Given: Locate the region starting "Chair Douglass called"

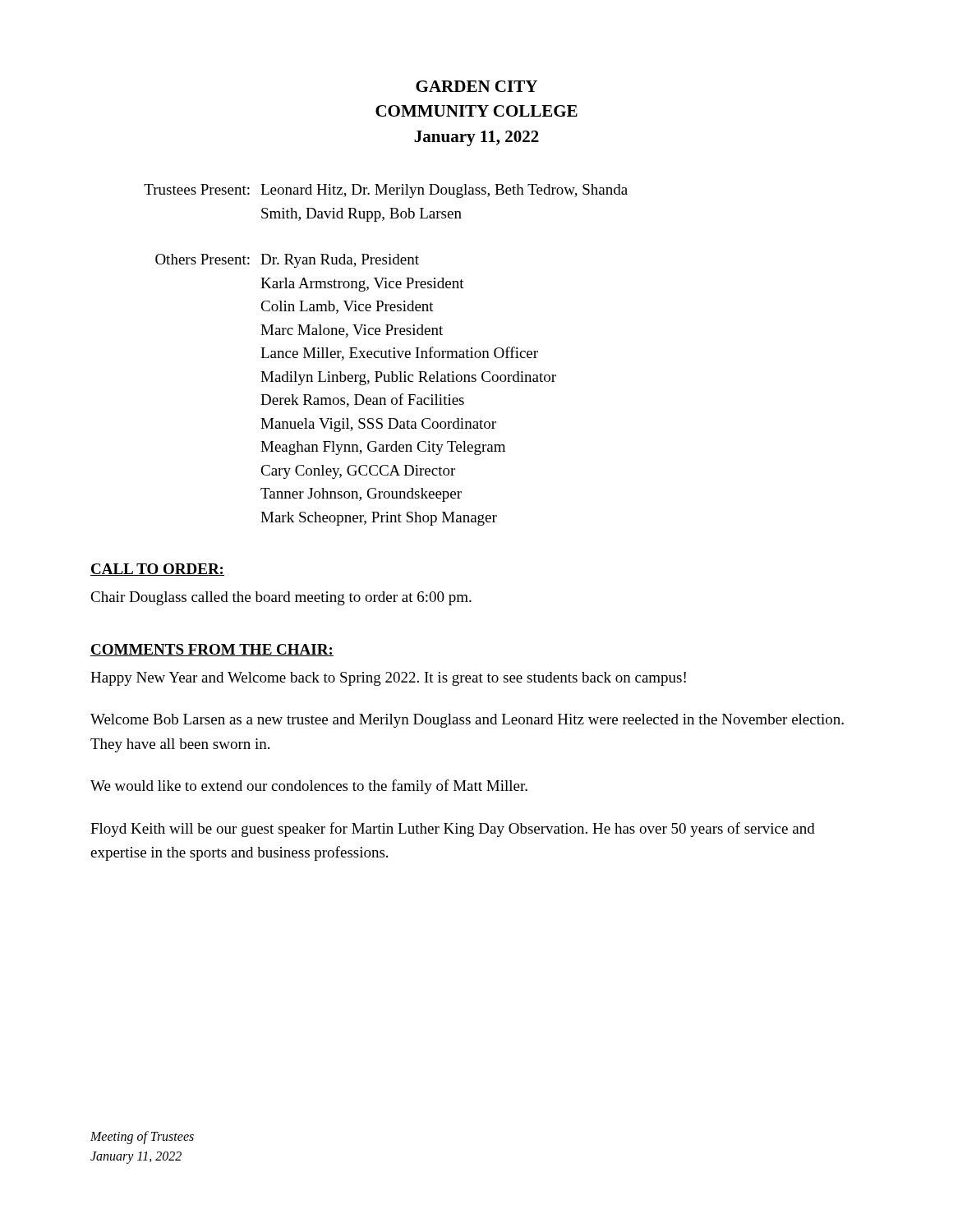Looking at the screenshot, I should (x=281, y=597).
